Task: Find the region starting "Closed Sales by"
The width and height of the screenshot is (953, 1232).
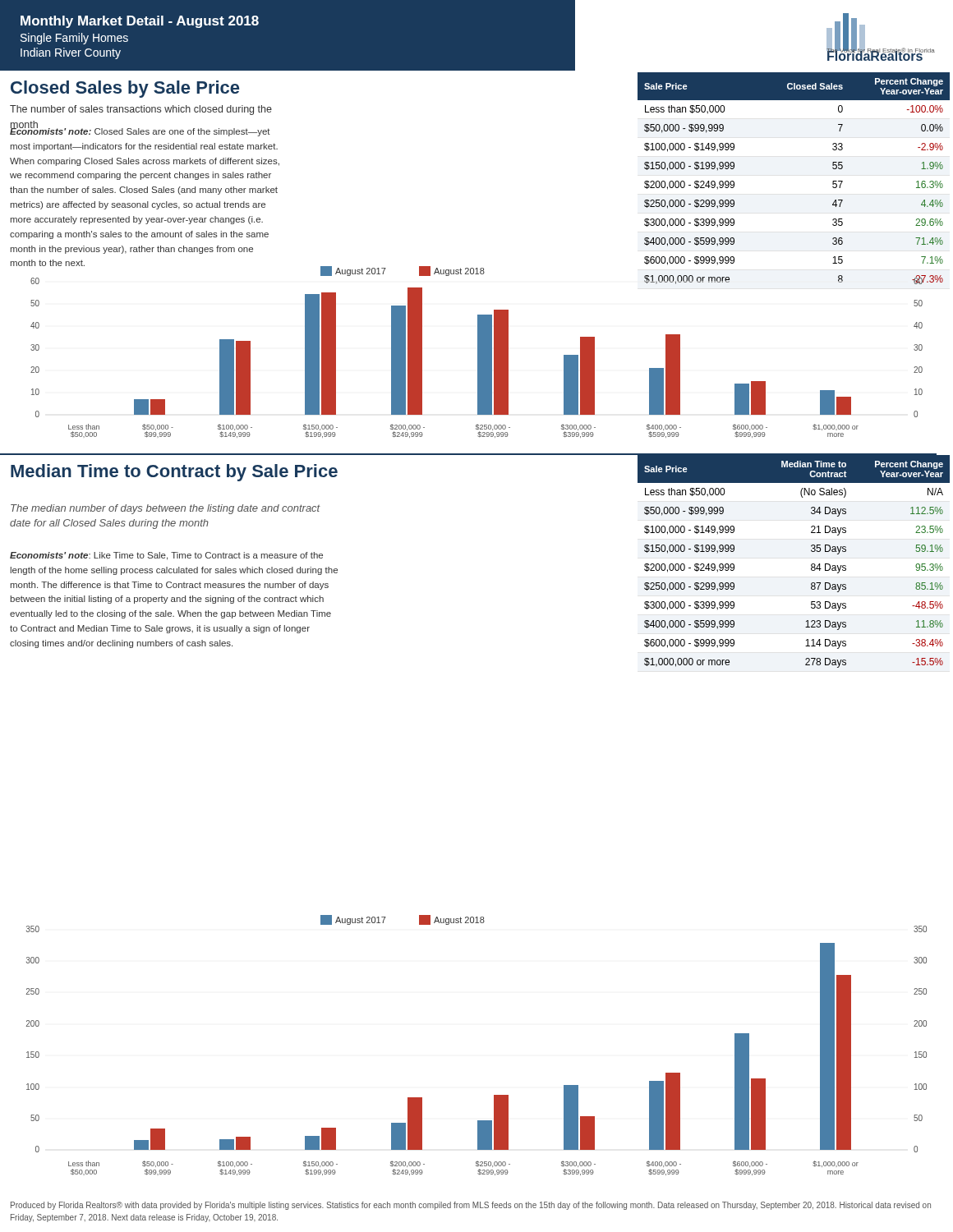Action: click(125, 87)
